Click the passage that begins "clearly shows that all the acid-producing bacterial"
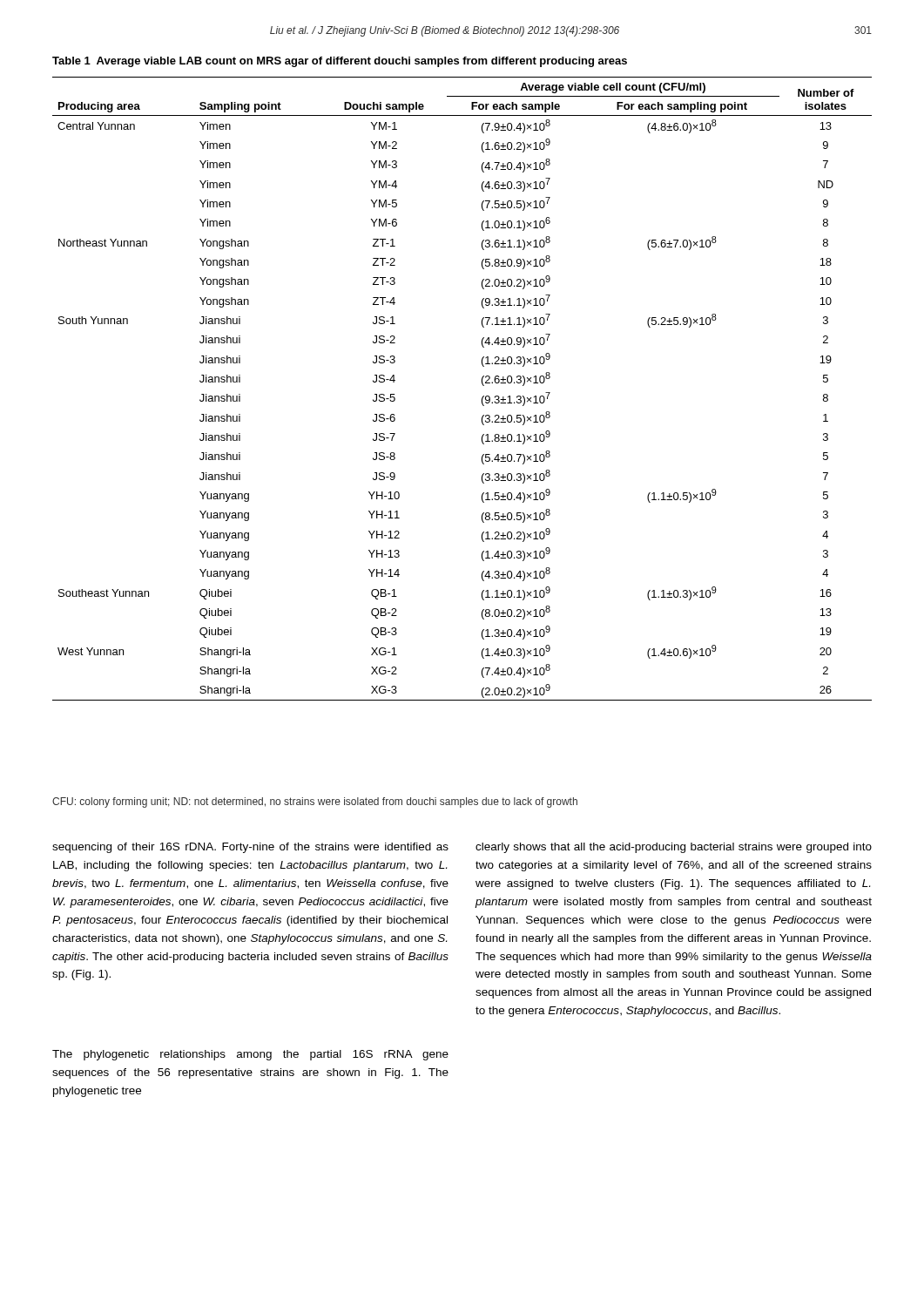 674,929
